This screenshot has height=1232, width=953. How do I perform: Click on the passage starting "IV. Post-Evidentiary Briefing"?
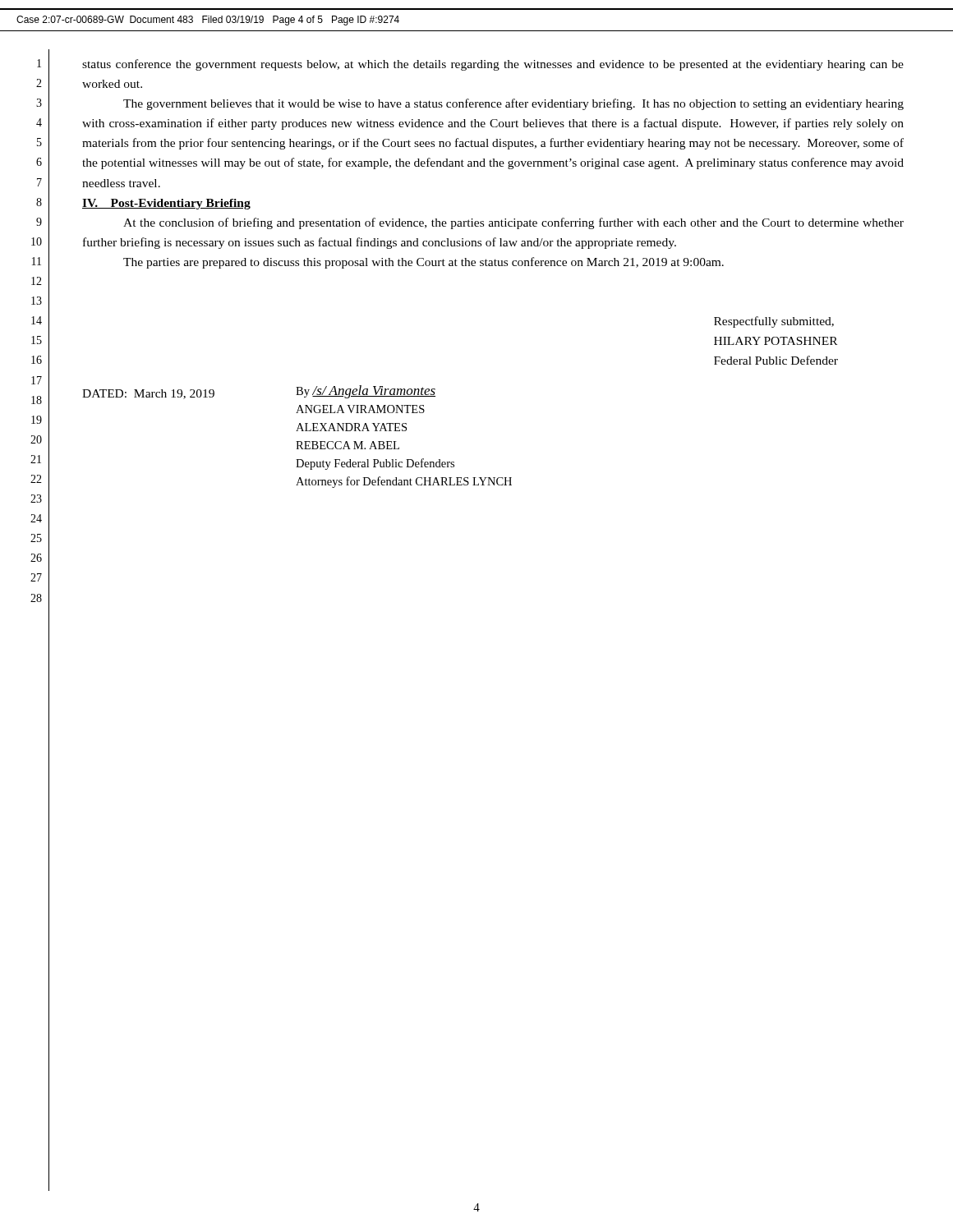tap(166, 202)
